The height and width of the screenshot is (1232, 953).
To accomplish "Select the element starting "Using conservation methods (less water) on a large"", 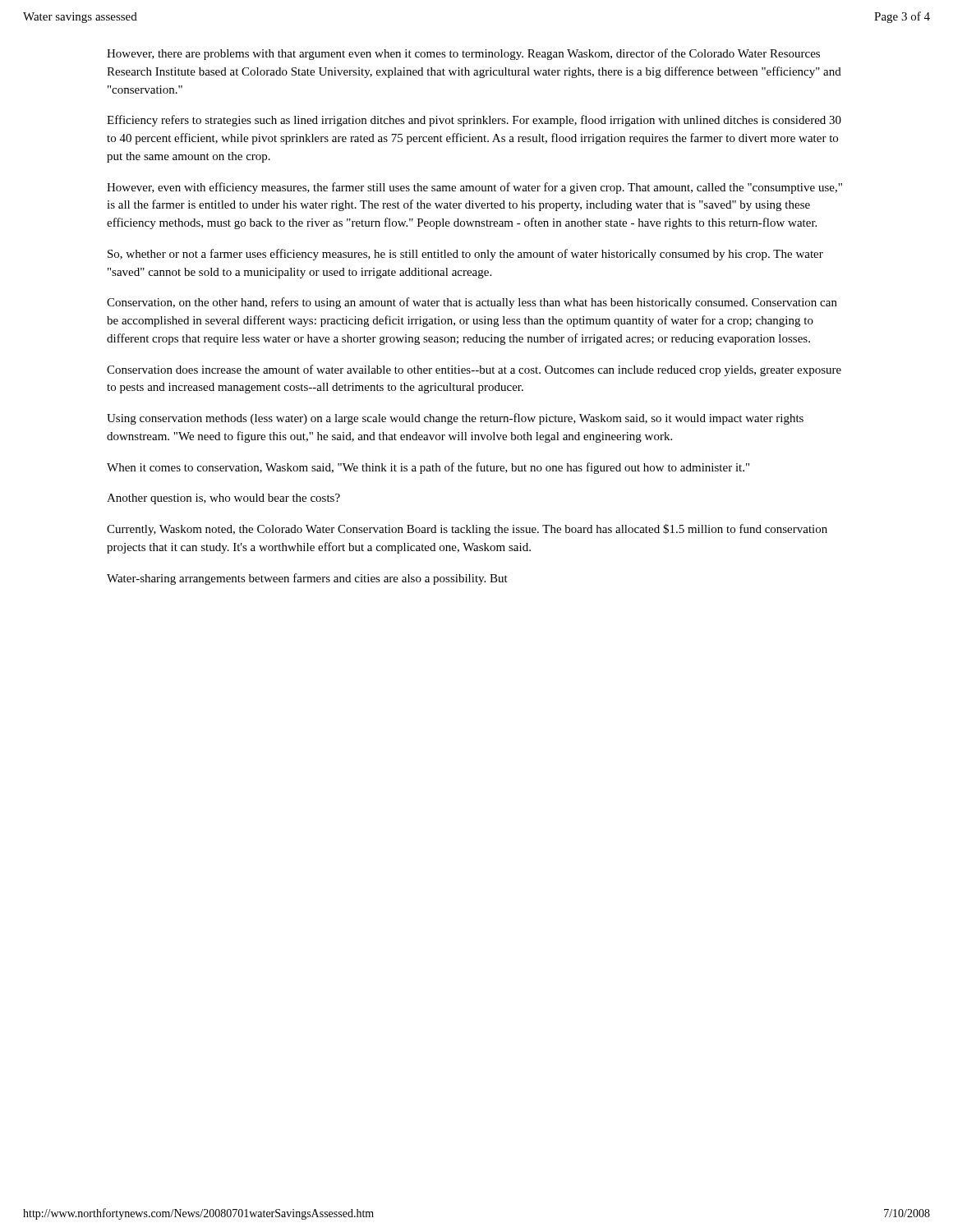I will [455, 427].
